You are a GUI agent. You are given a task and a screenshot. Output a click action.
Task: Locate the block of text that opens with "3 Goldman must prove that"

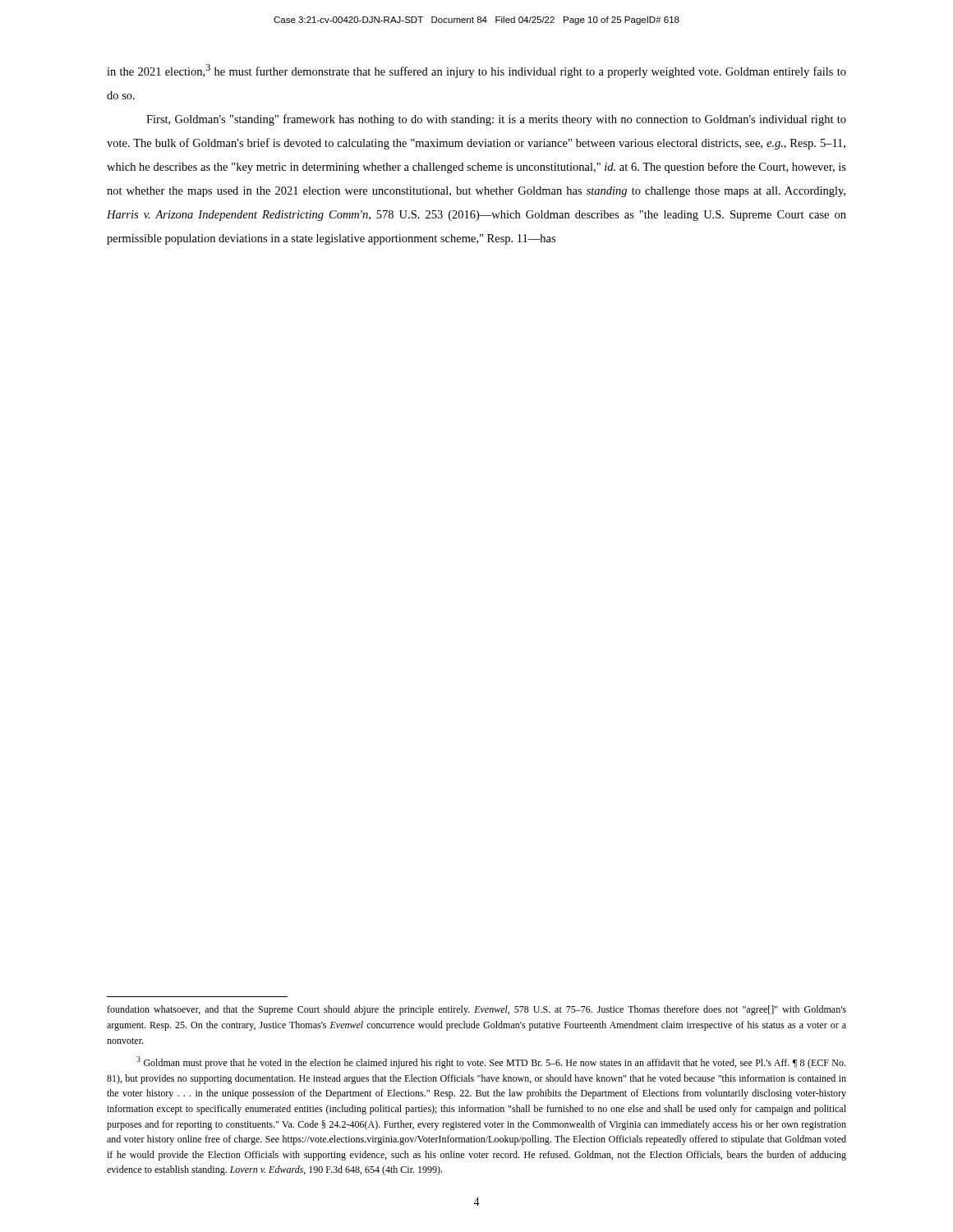click(476, 1115)
